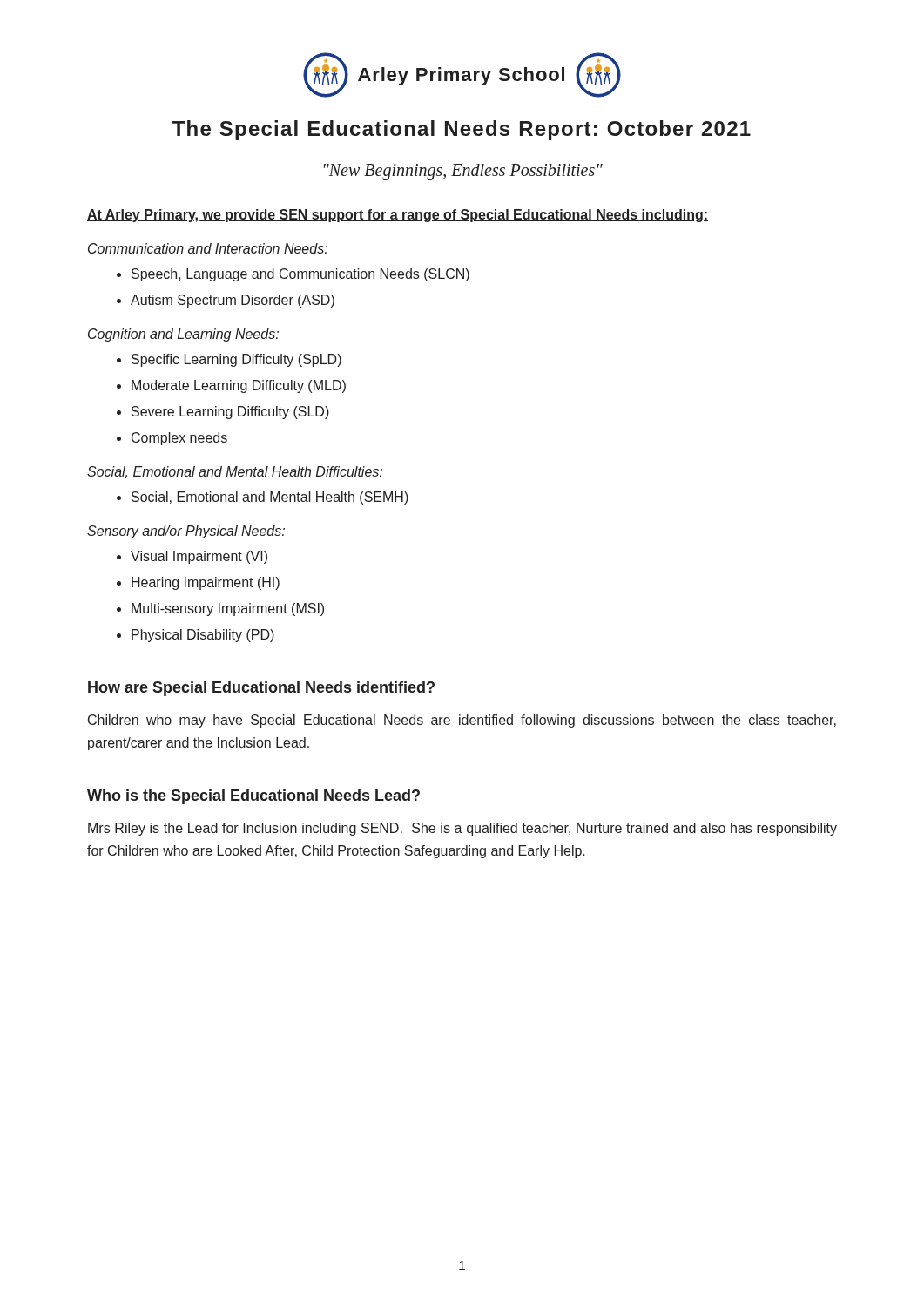Viewport: 924px width, 1307px height.
Task: Navigate to the text starting "The Special Educational Needs Report:"
Action: [x=462, y=128]
